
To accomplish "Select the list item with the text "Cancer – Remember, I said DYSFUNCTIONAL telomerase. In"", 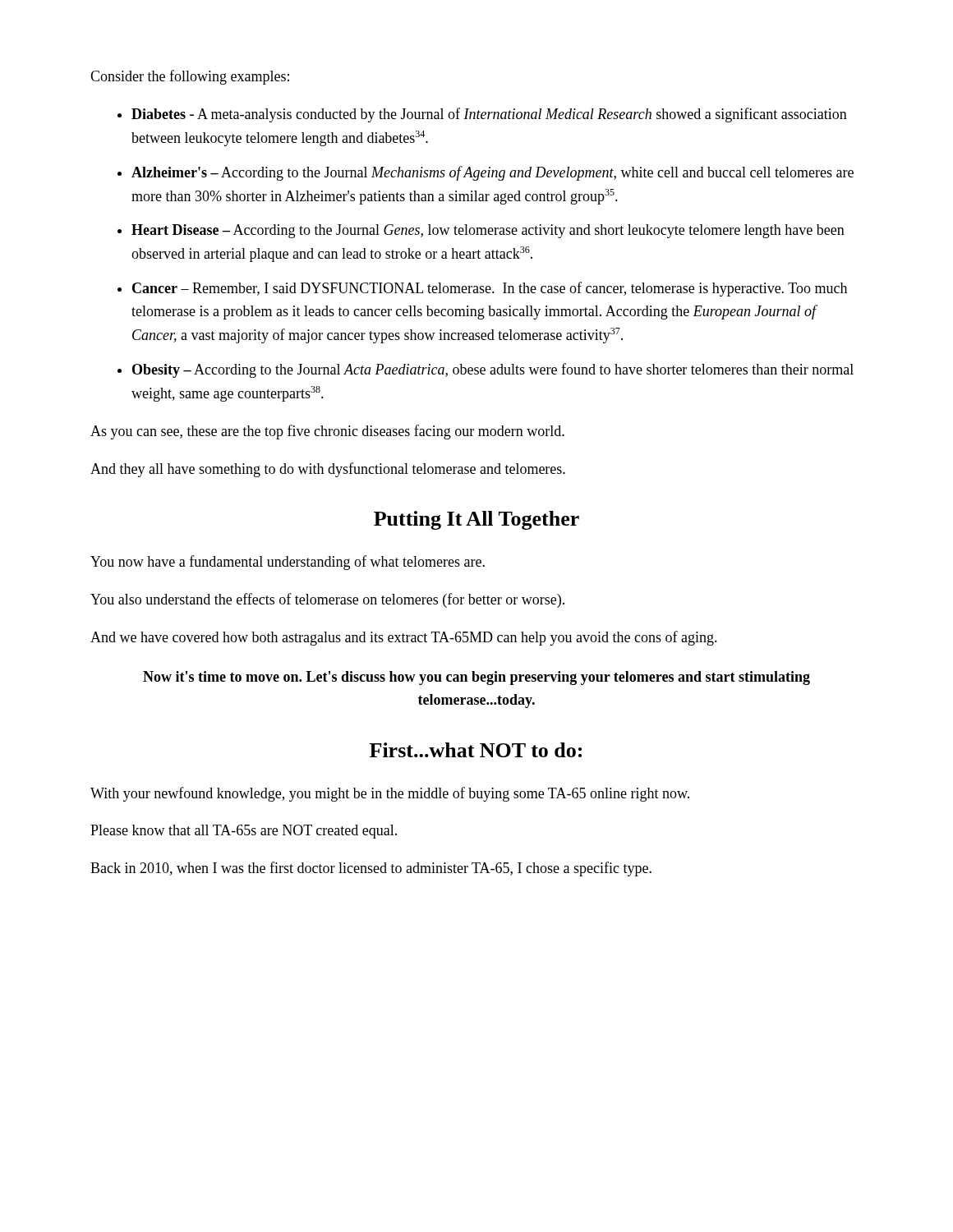I will point(489,312).
